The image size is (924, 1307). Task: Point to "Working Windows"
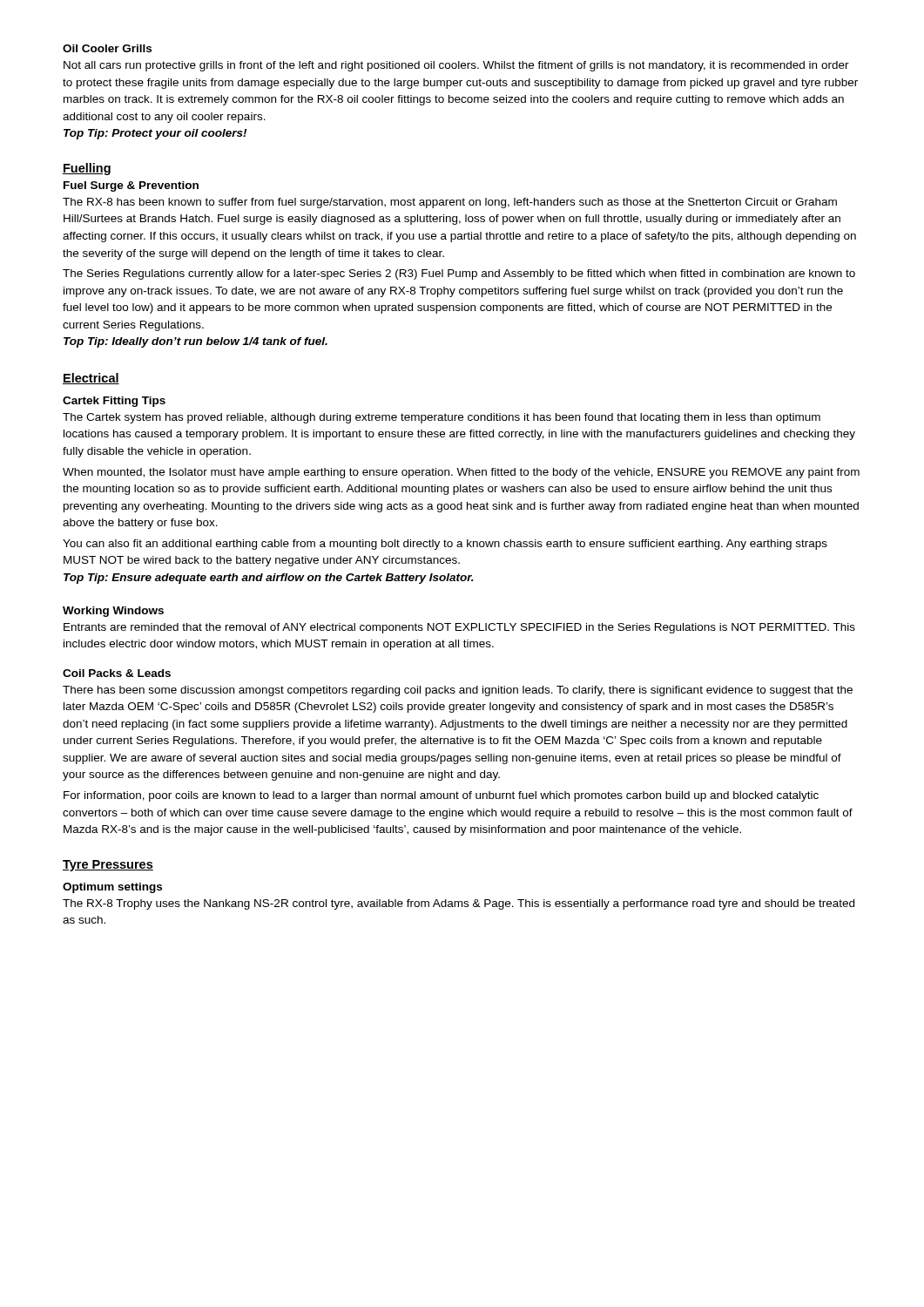click(x=114, y=610)
